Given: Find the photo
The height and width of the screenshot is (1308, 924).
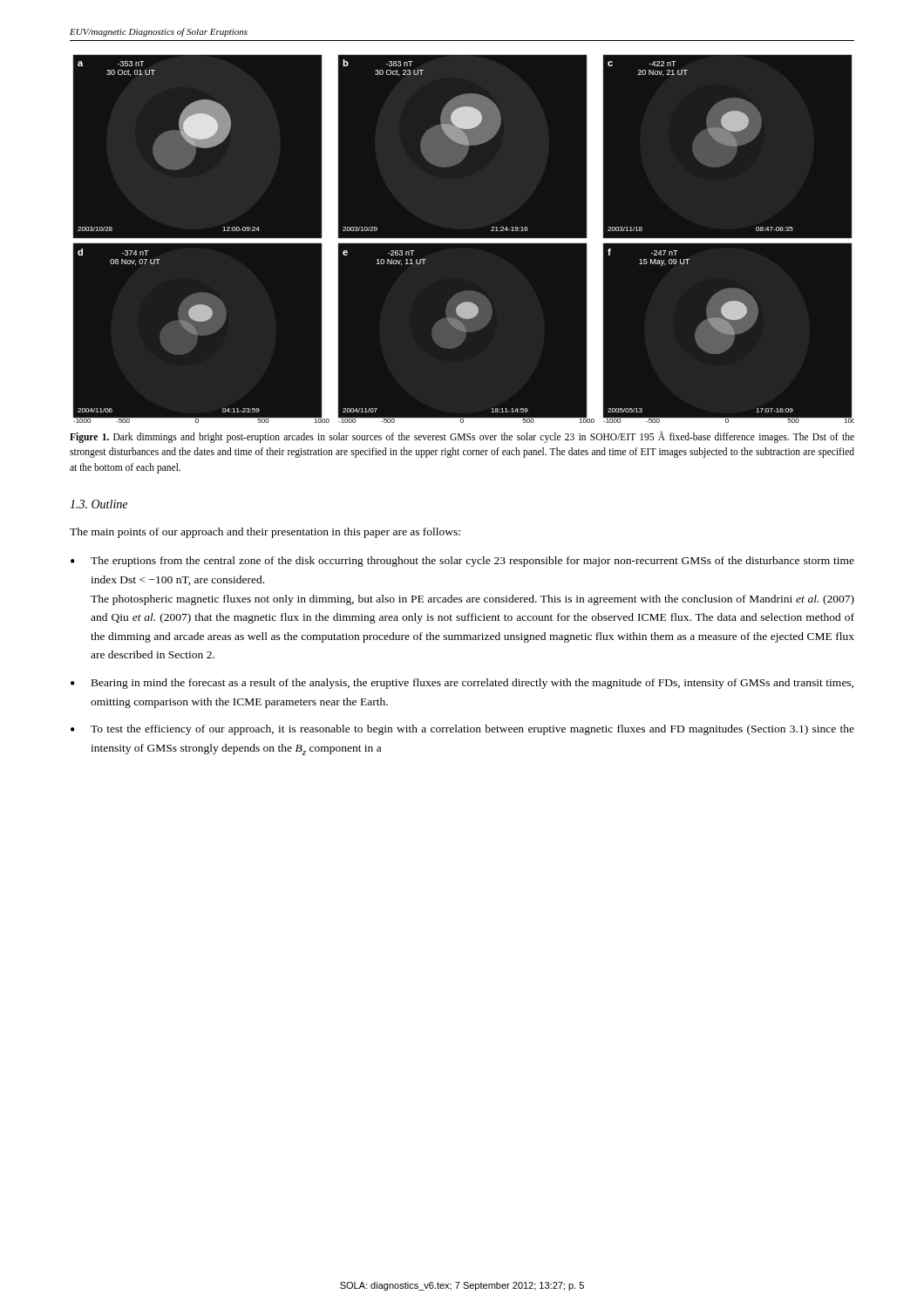Looking at the screenshot, I should [x=462, y=237].
